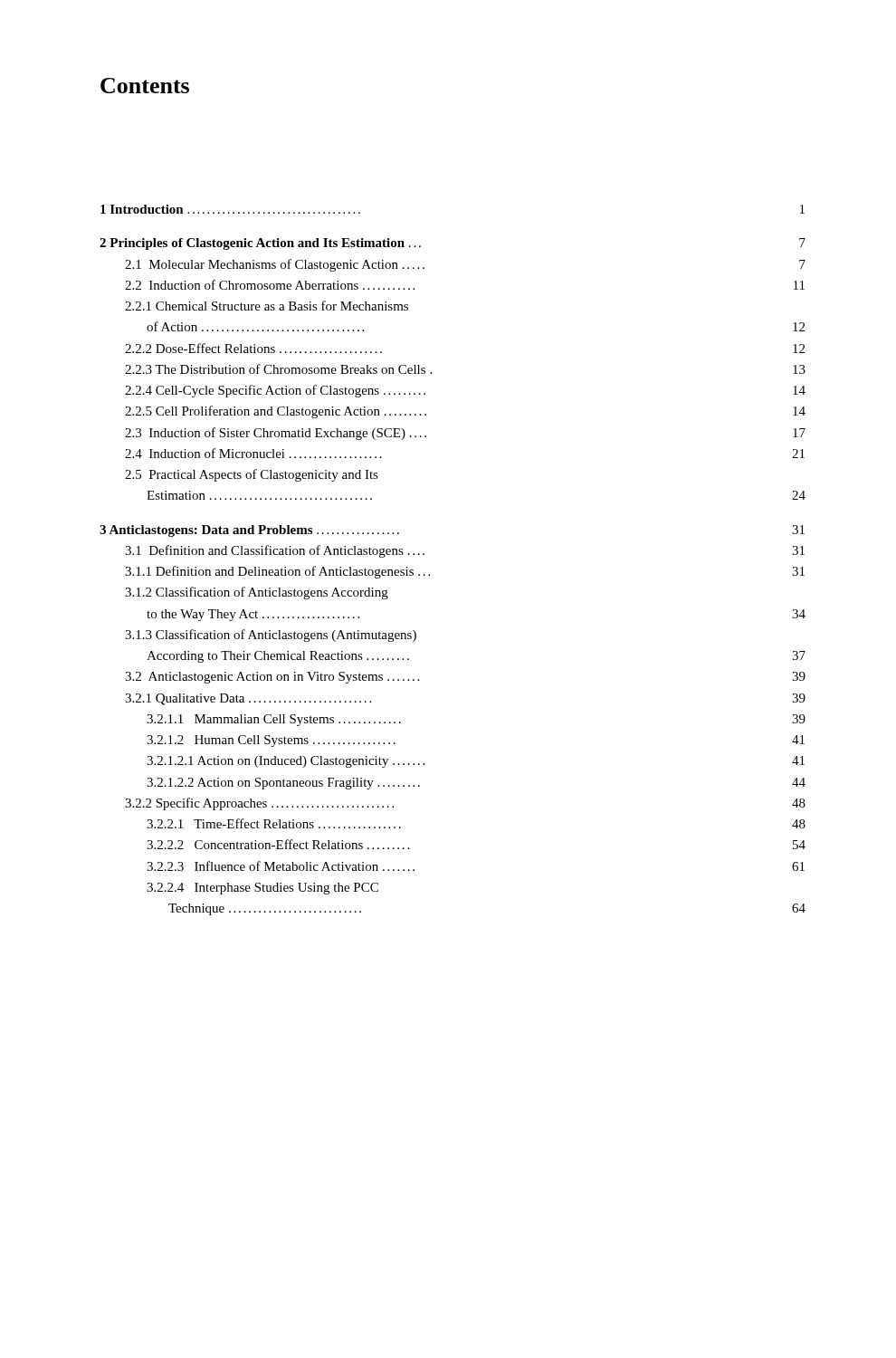Locate the list item with the text "2.5 Practical Aspects of"
Image resolution: width=896 pixels, height=1358 pixels.
point(252,475)
